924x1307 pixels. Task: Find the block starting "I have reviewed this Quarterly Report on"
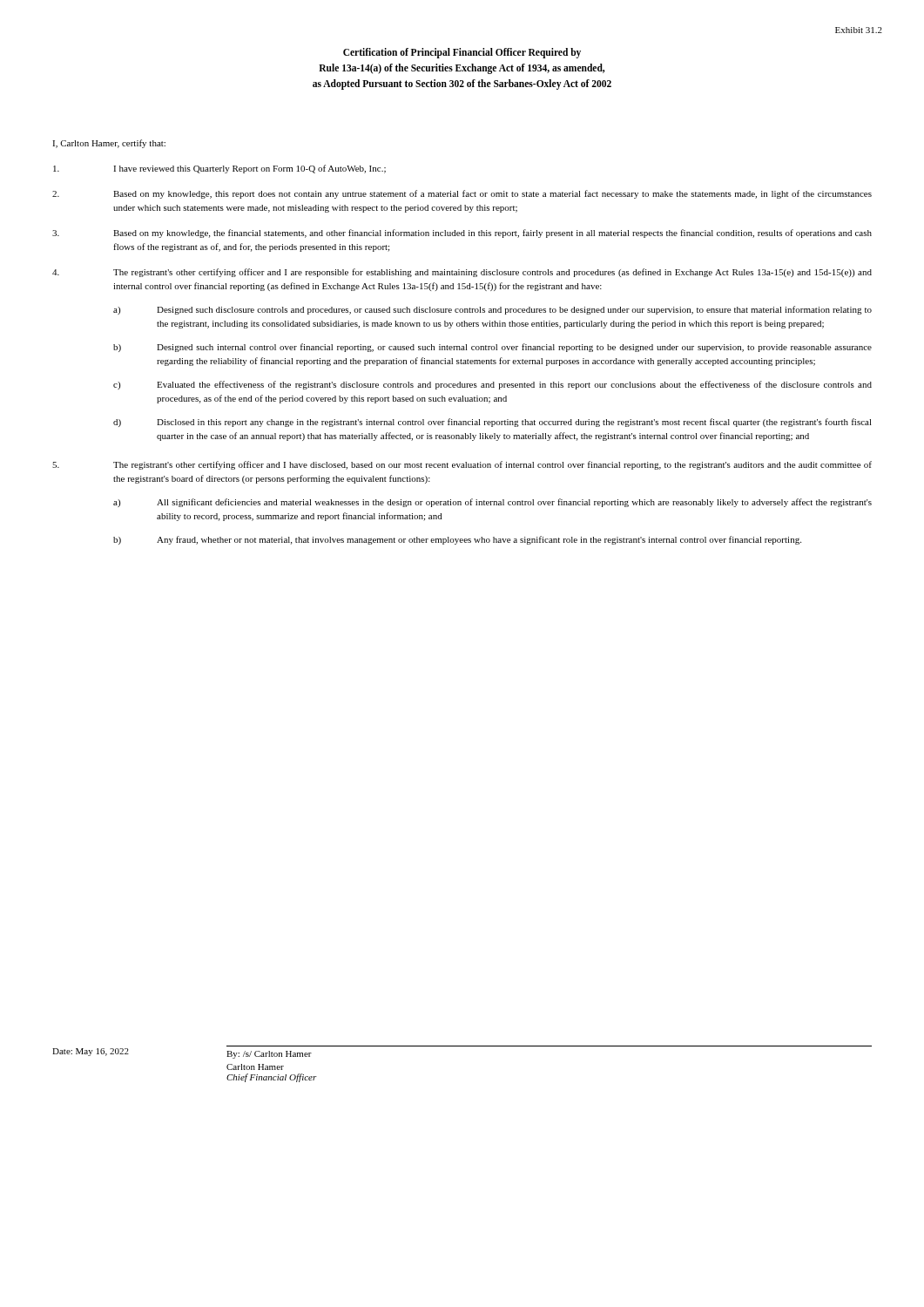[x=219, y=169]
